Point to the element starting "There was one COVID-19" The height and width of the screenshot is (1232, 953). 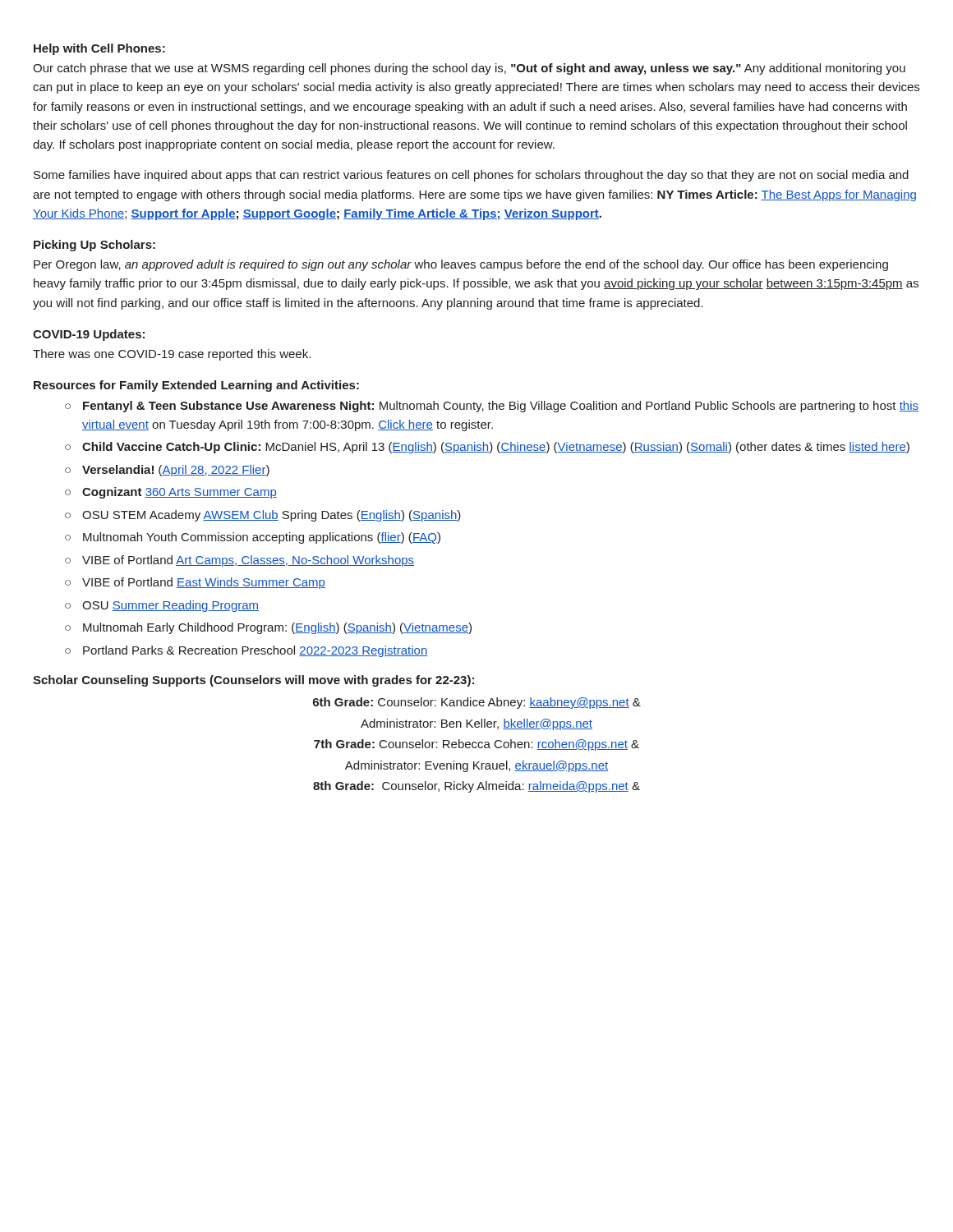[172, 353]
